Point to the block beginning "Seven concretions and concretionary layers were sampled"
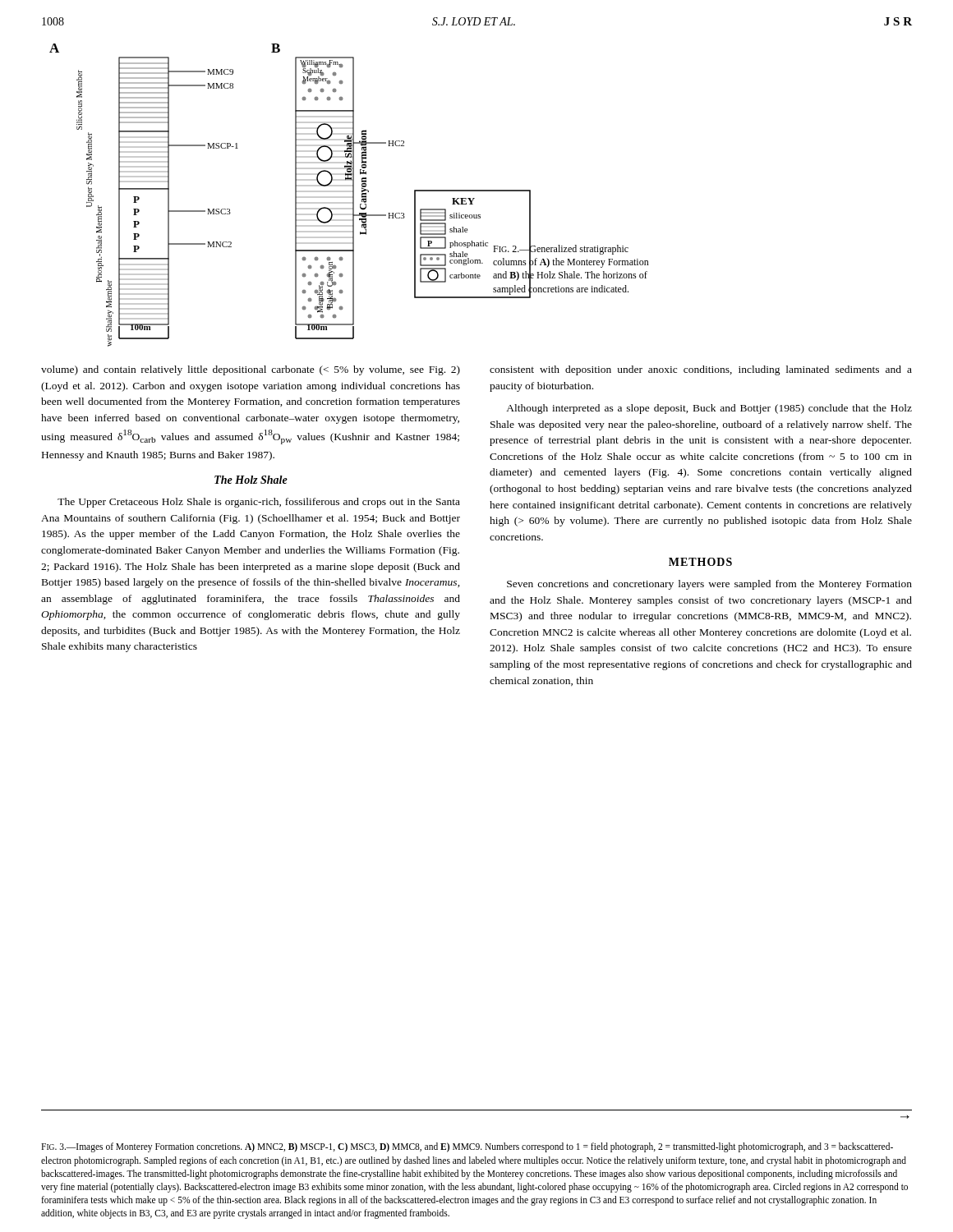The height and width of the screenshot is (1232, 953). (x=701, y=632)
